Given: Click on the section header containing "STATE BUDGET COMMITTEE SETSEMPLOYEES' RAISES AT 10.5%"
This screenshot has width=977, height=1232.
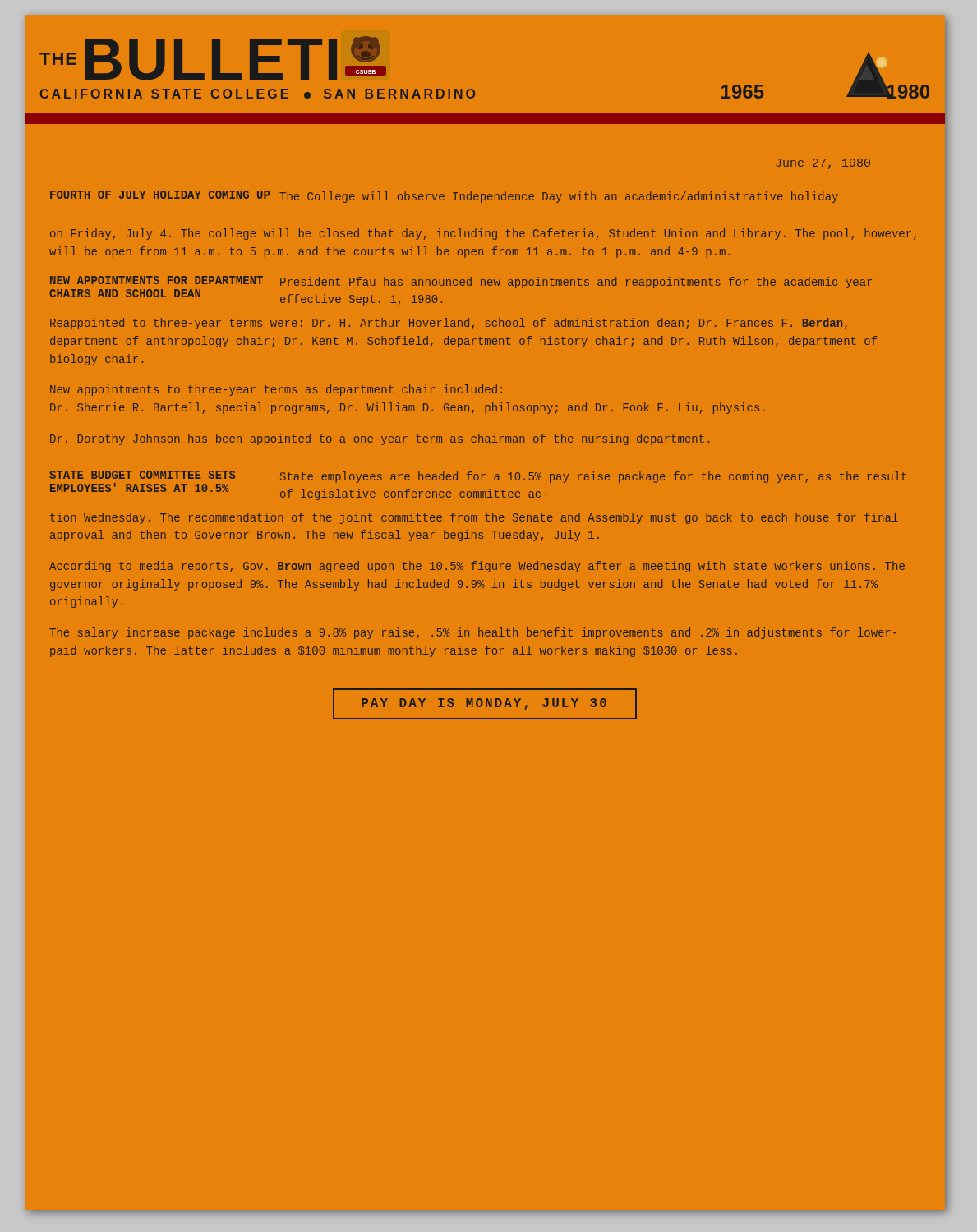Looking at the screenshot, I should 142,482.
